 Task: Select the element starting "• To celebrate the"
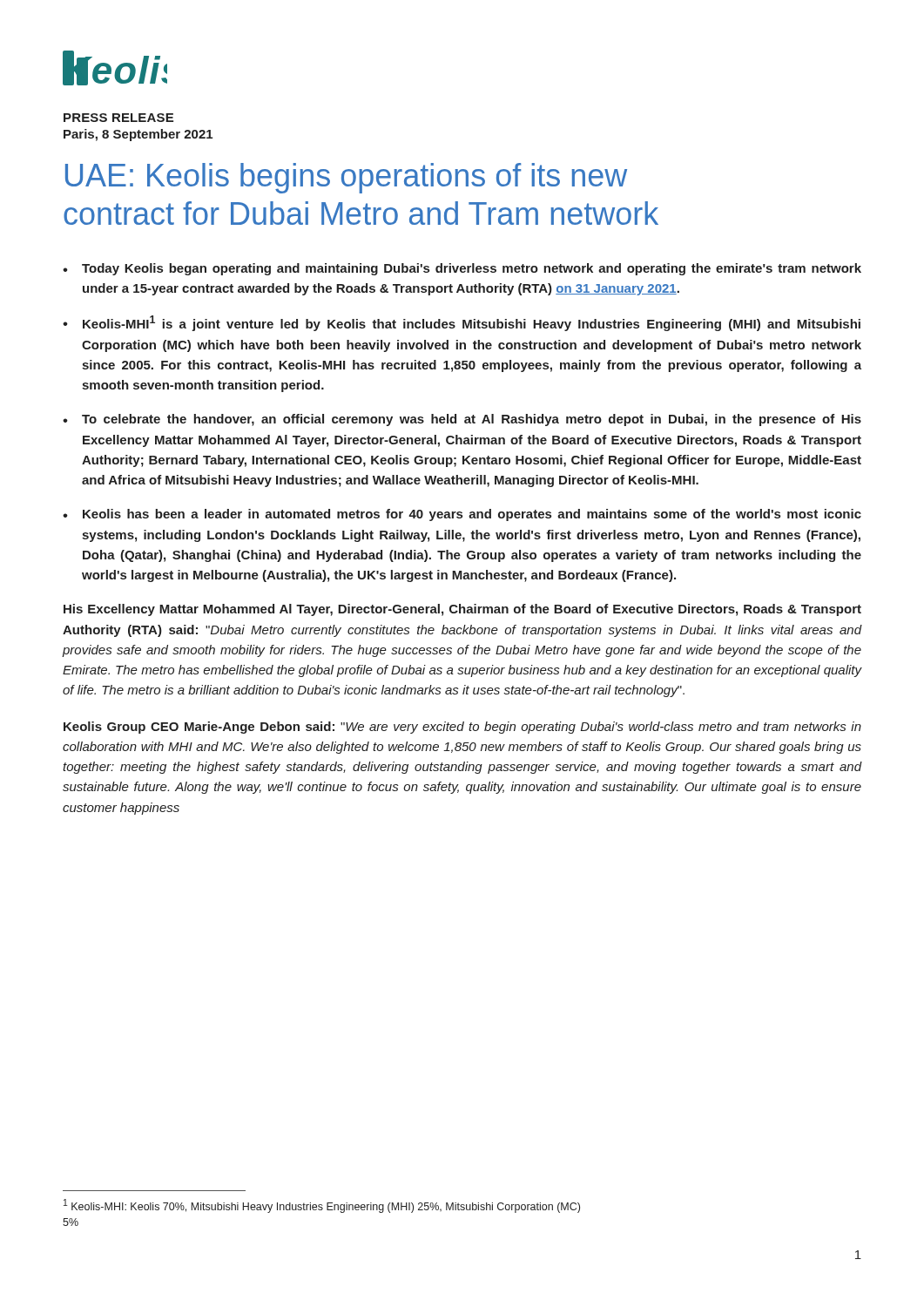[462, 449]
